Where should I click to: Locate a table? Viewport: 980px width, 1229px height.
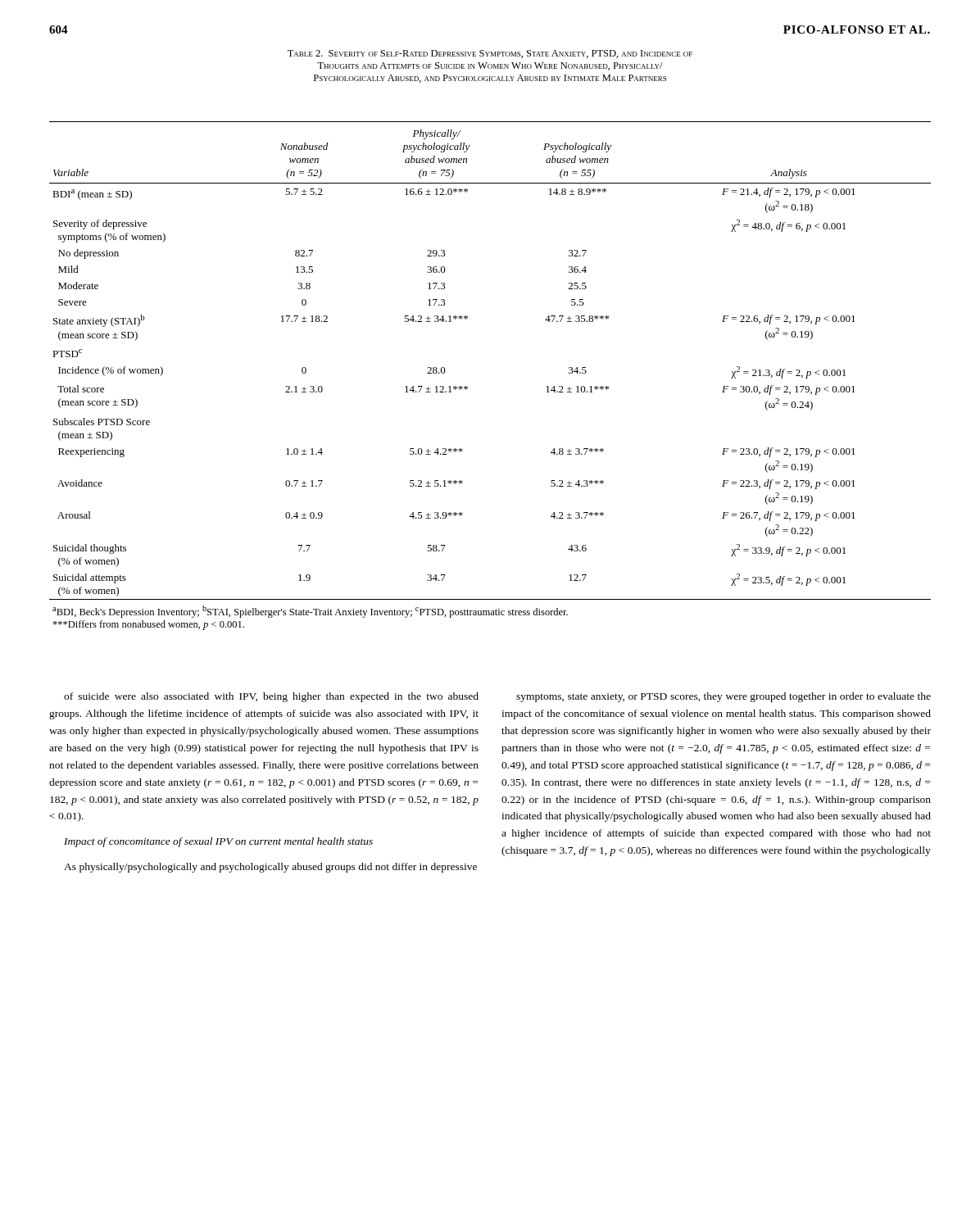490,377
